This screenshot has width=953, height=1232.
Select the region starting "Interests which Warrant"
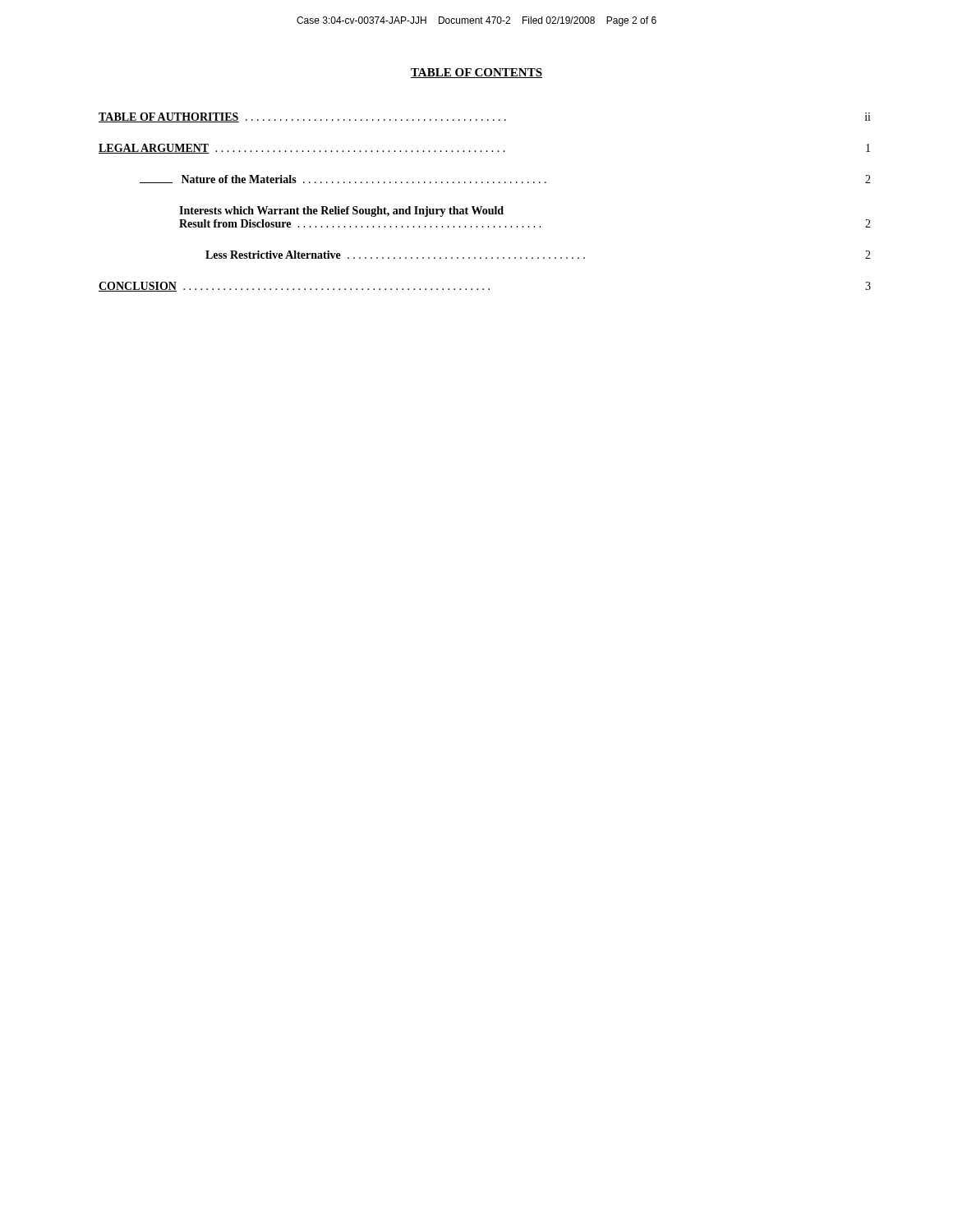(525, 218)
